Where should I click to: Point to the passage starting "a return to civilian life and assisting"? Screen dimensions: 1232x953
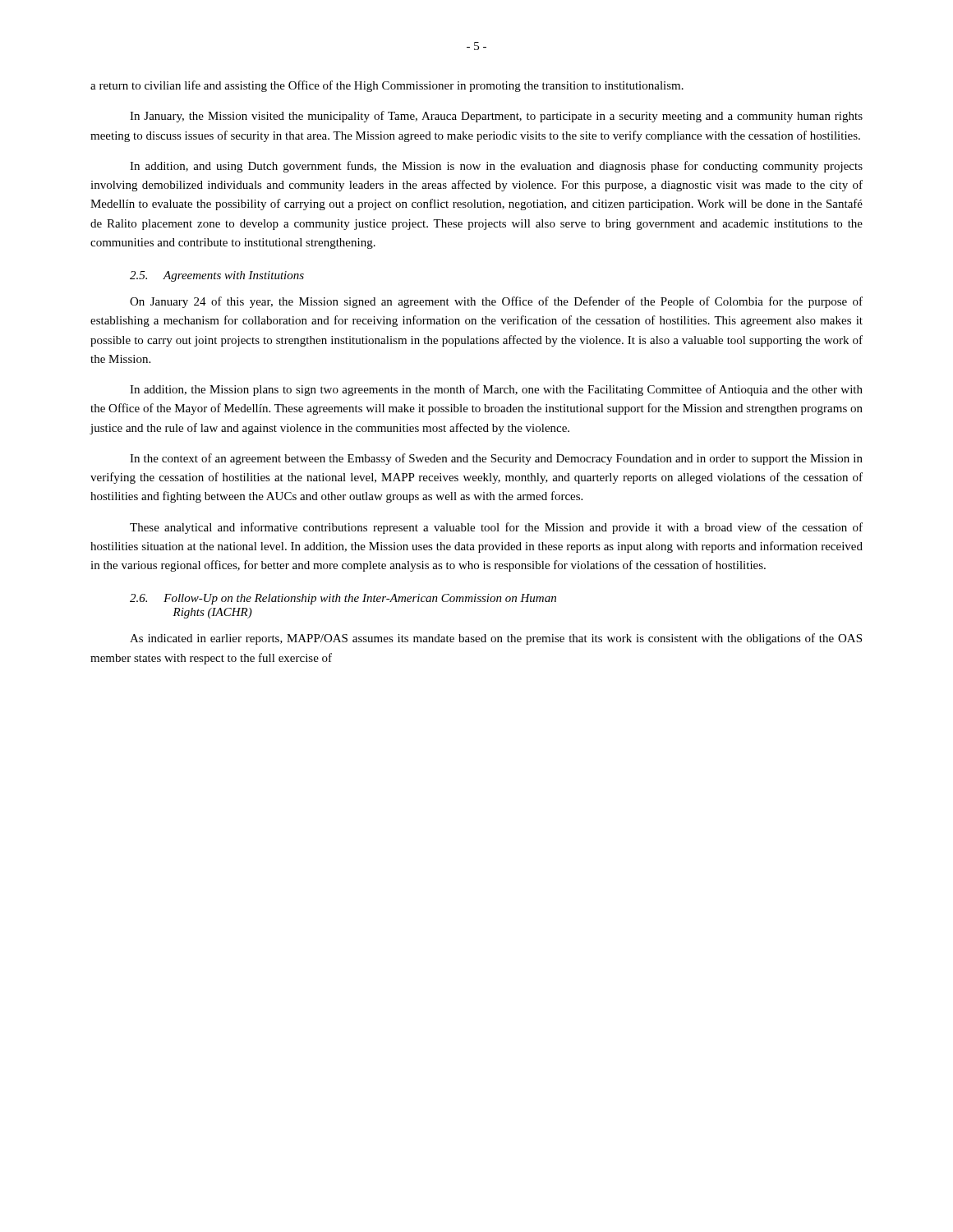tap(387, 85)
